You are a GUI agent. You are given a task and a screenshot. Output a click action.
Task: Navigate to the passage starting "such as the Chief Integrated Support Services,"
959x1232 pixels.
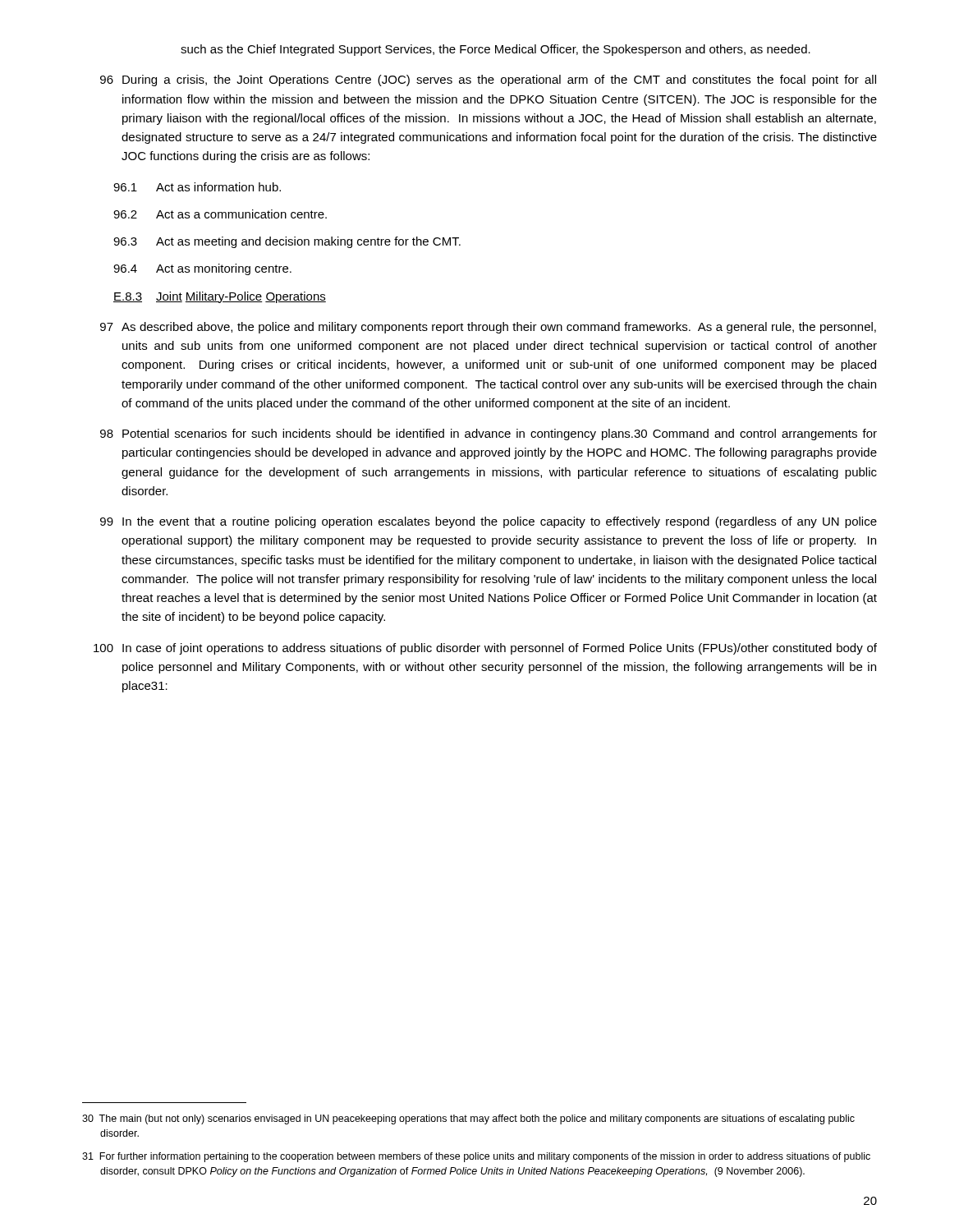496,49
